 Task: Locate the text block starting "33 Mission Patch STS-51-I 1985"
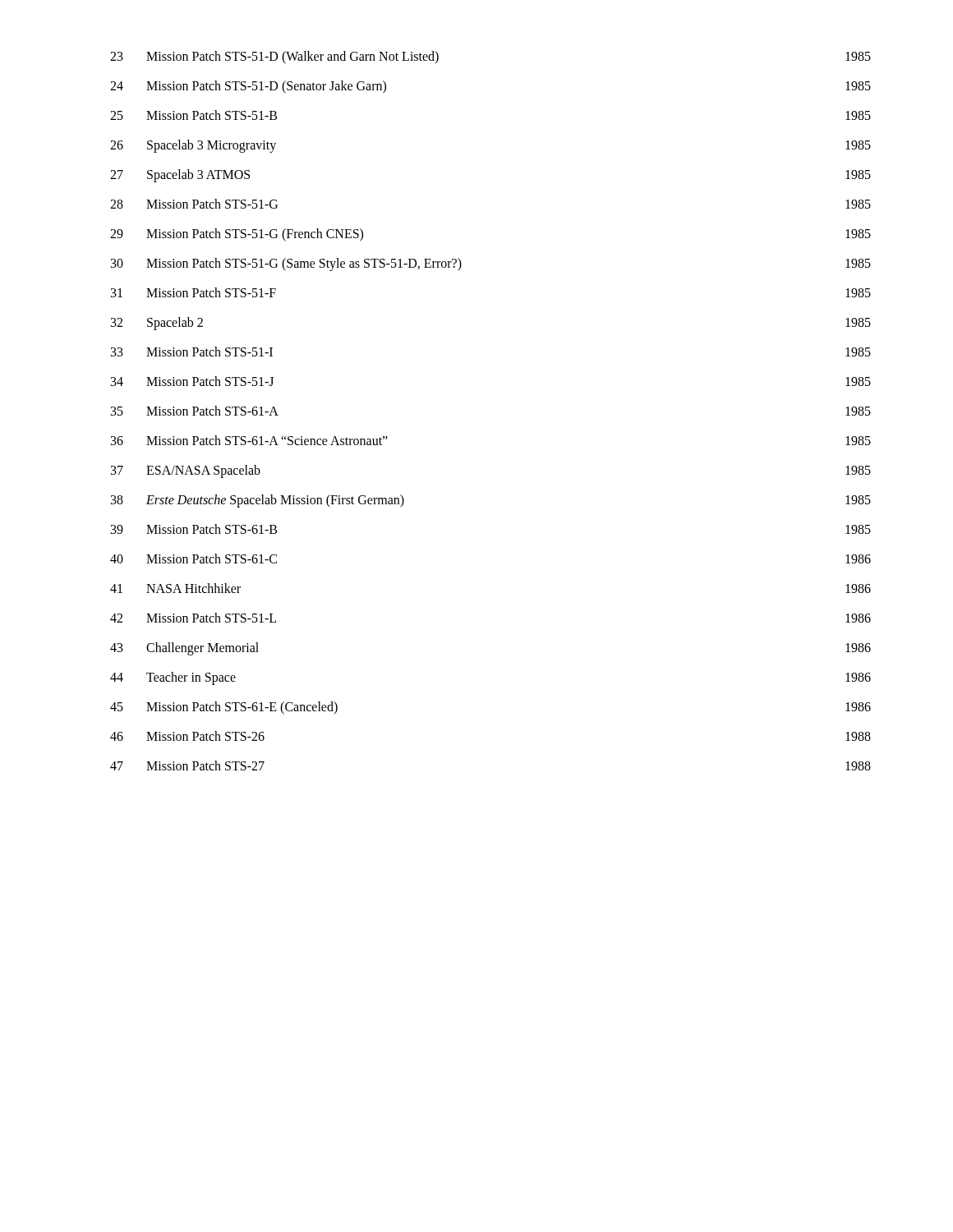(210, 351)
